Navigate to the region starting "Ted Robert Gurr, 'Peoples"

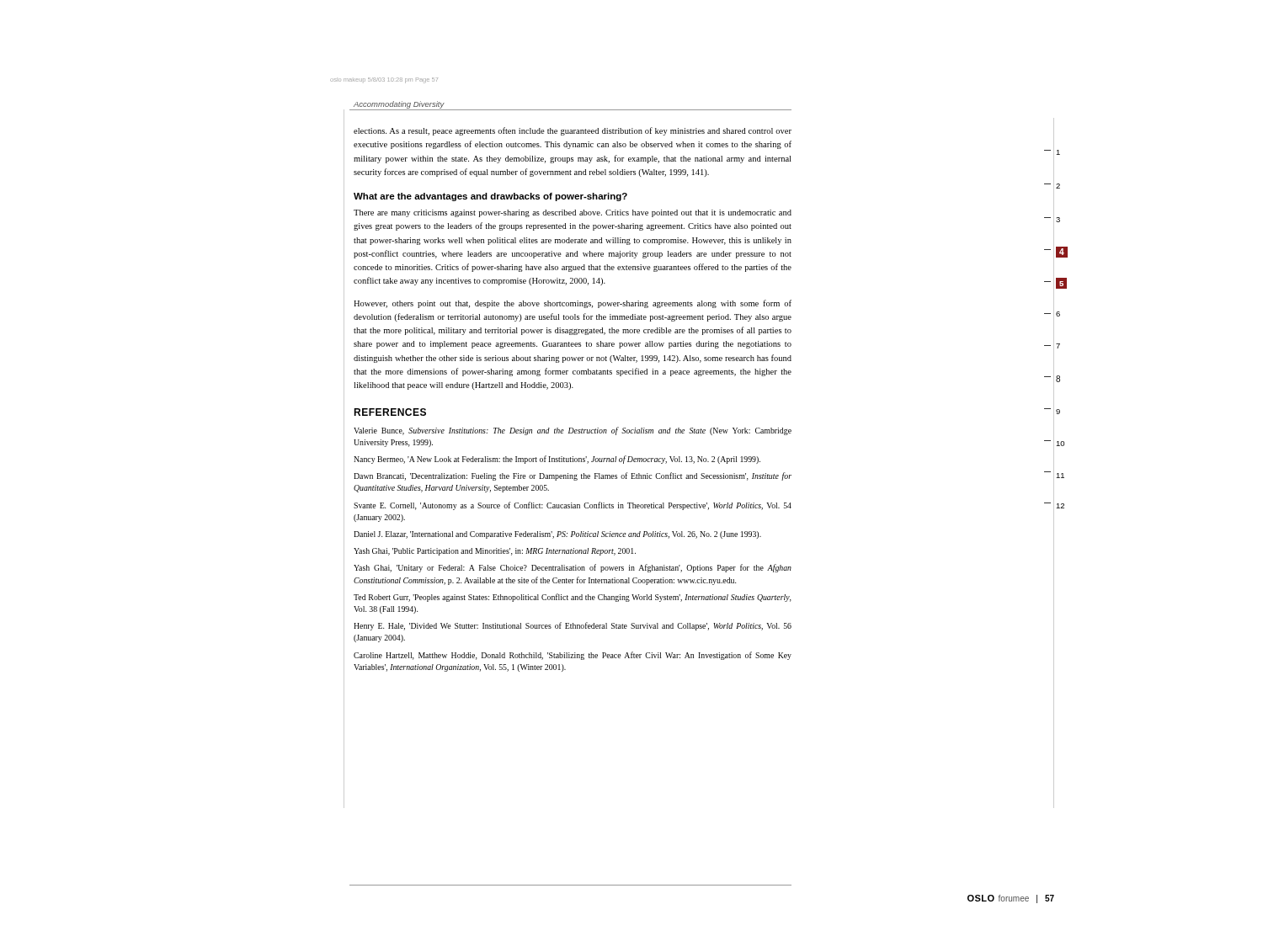[x=573, y=603]
